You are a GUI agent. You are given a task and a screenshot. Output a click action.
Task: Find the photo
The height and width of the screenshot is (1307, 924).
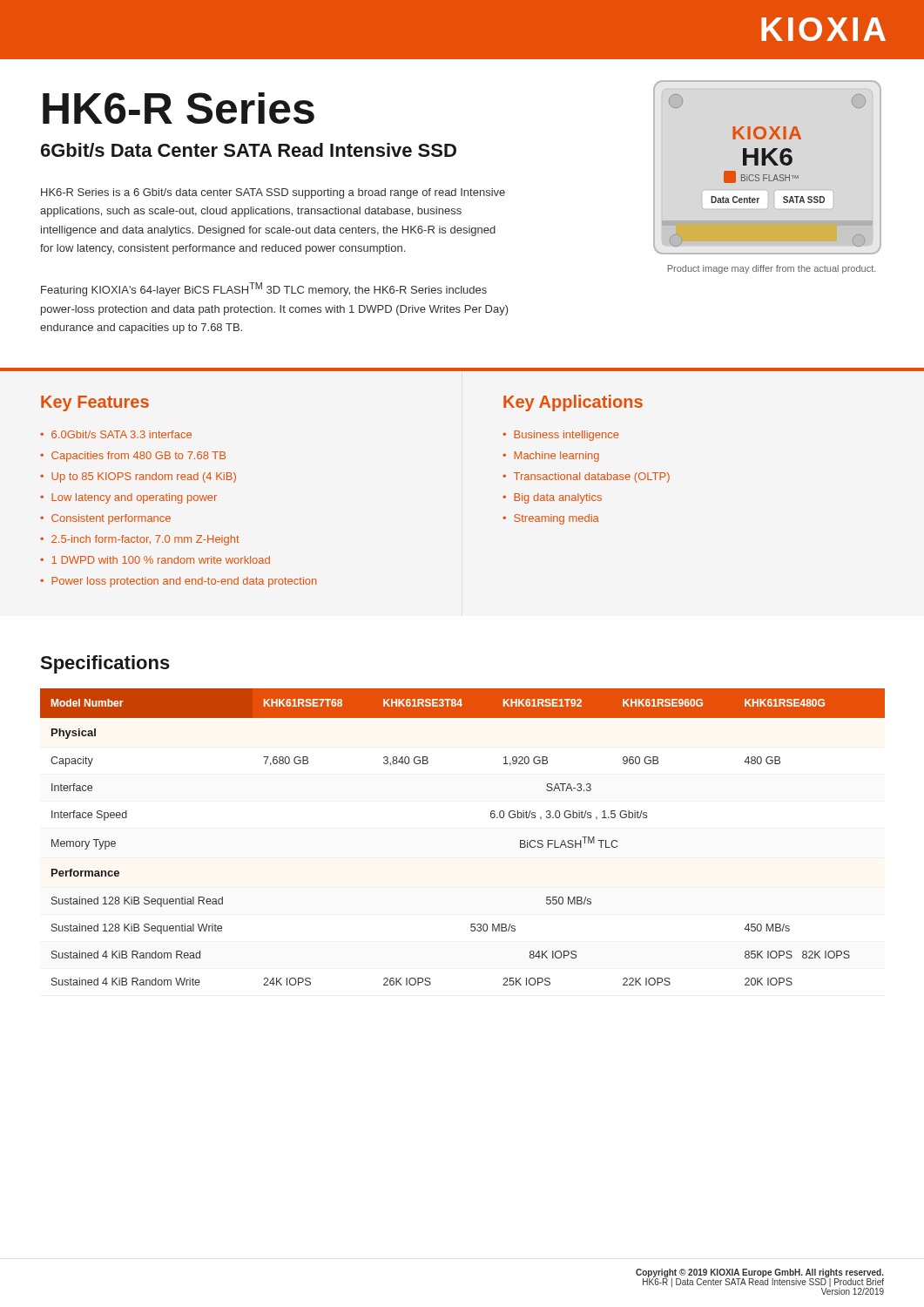[x=767, y=170]
